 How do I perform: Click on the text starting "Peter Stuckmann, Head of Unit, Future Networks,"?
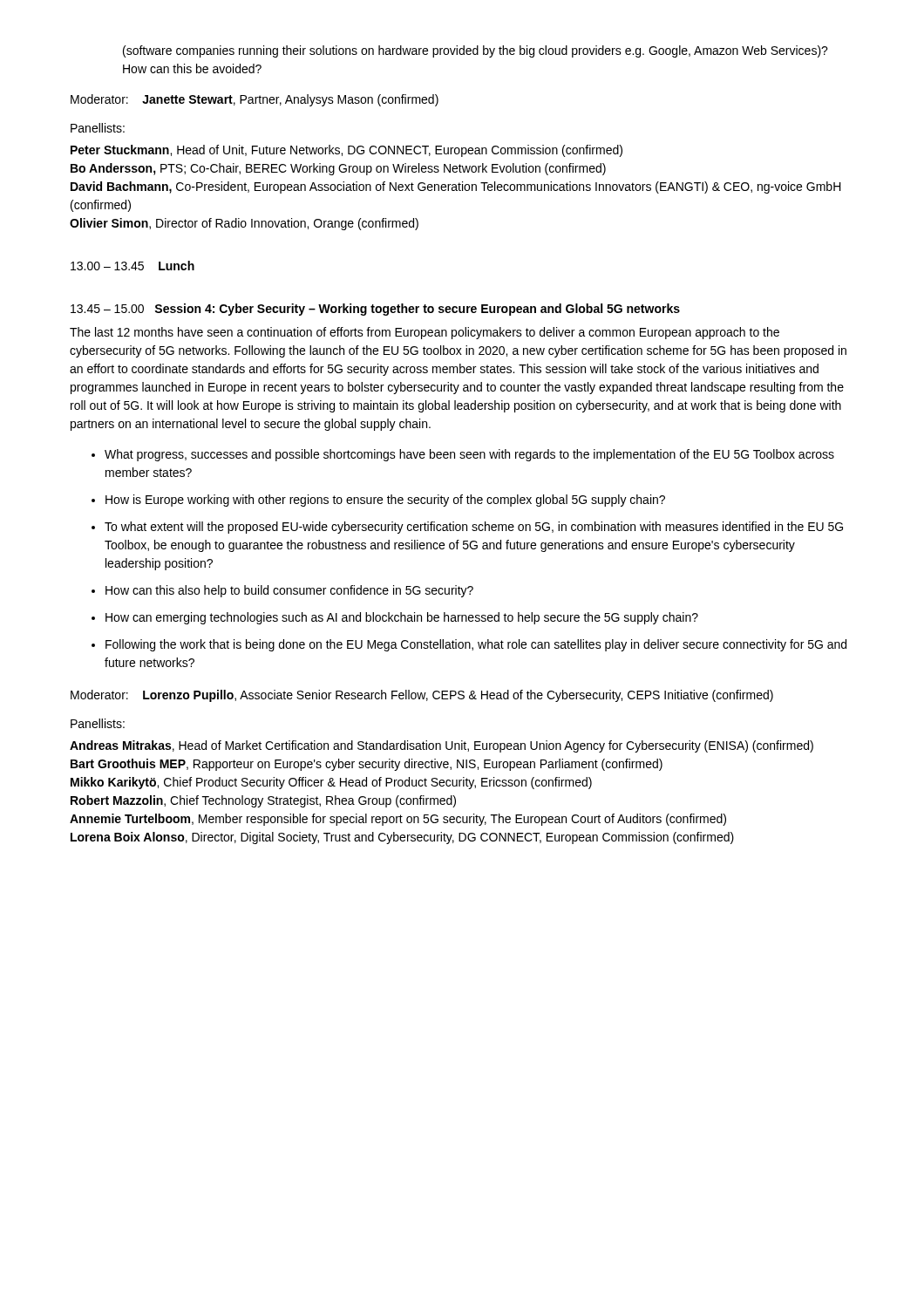click(x=456, y=187)
